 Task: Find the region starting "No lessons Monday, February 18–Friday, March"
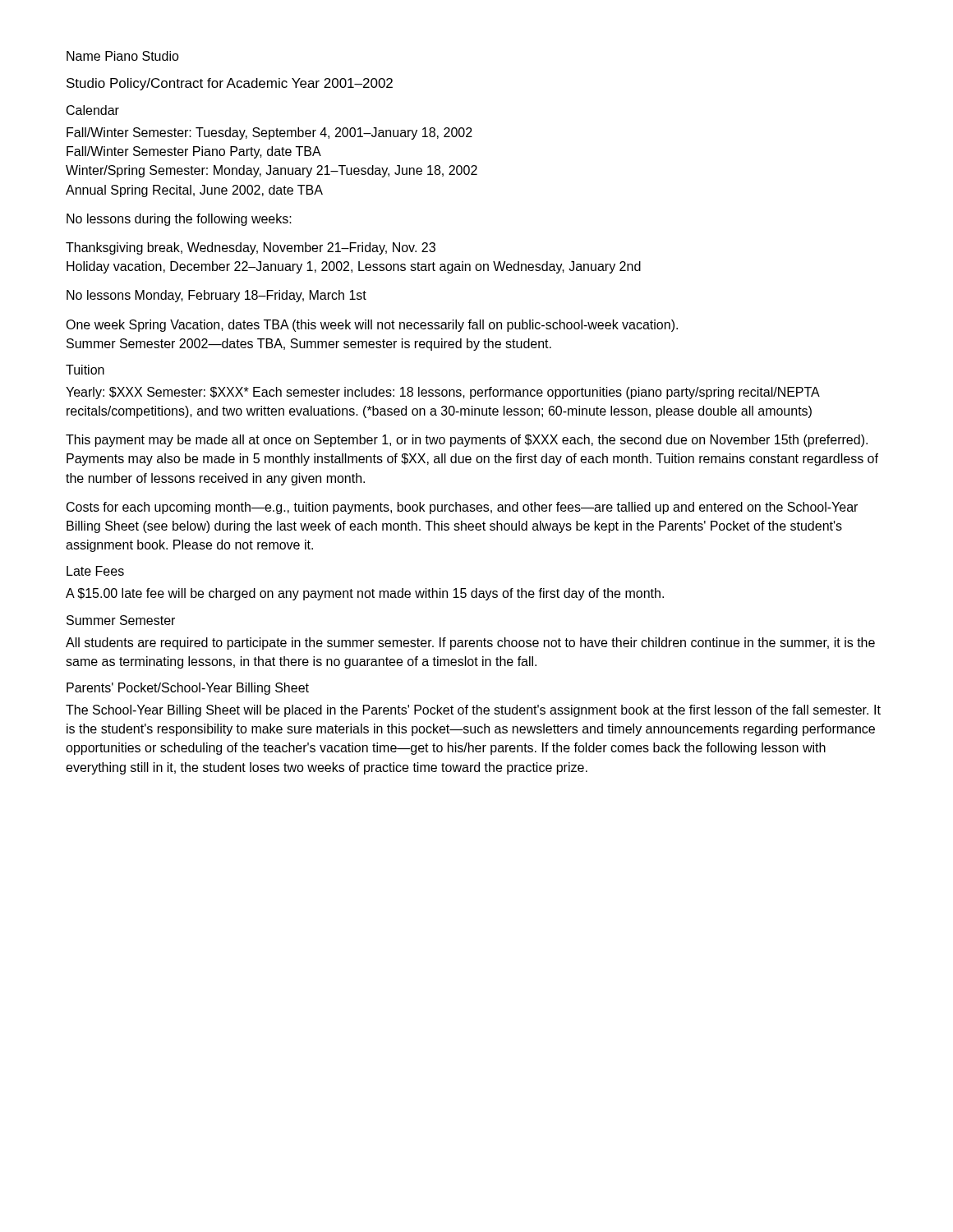216,295
